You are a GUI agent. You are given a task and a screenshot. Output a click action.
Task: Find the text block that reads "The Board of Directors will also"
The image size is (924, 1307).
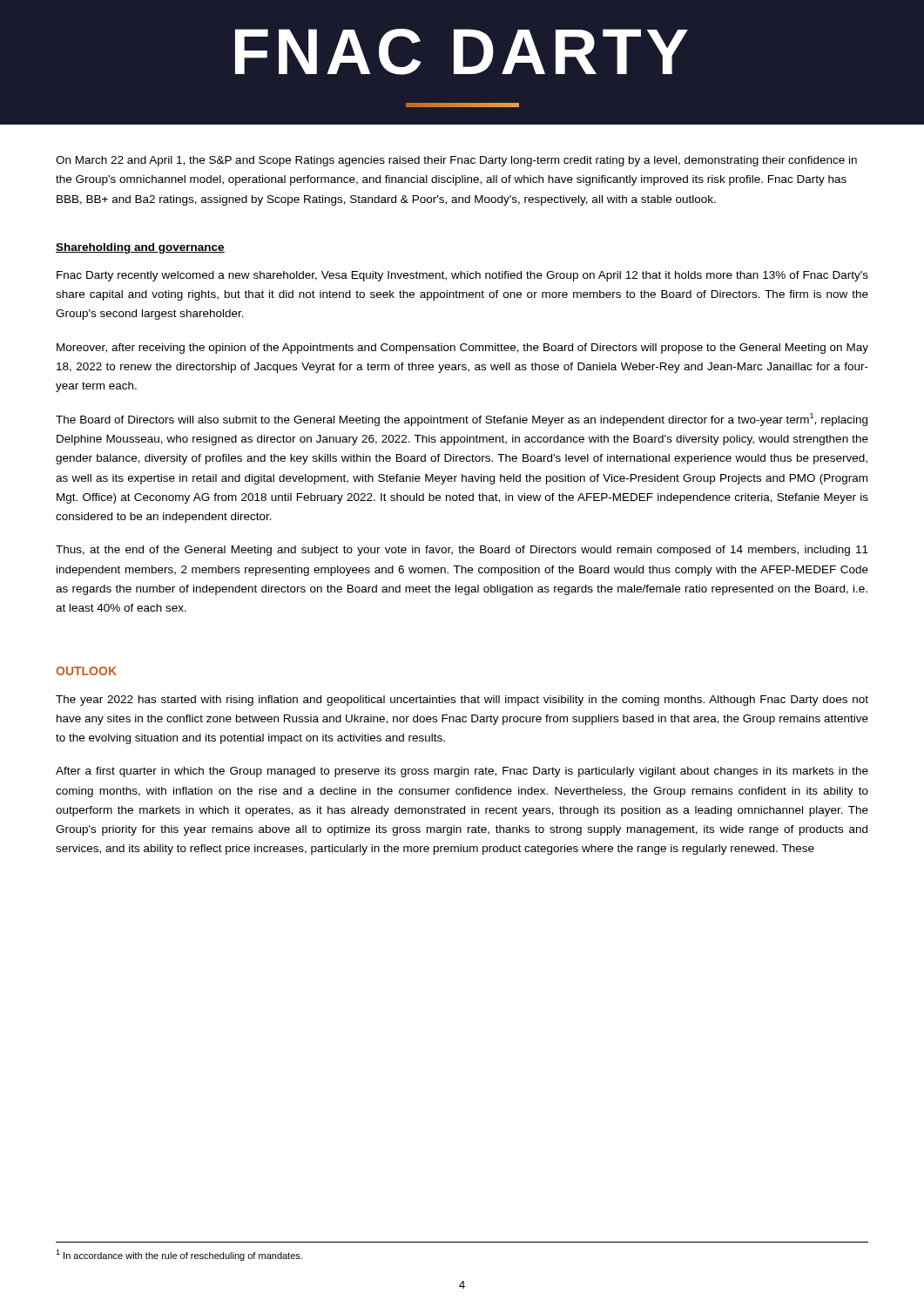(x=462, y=467)
